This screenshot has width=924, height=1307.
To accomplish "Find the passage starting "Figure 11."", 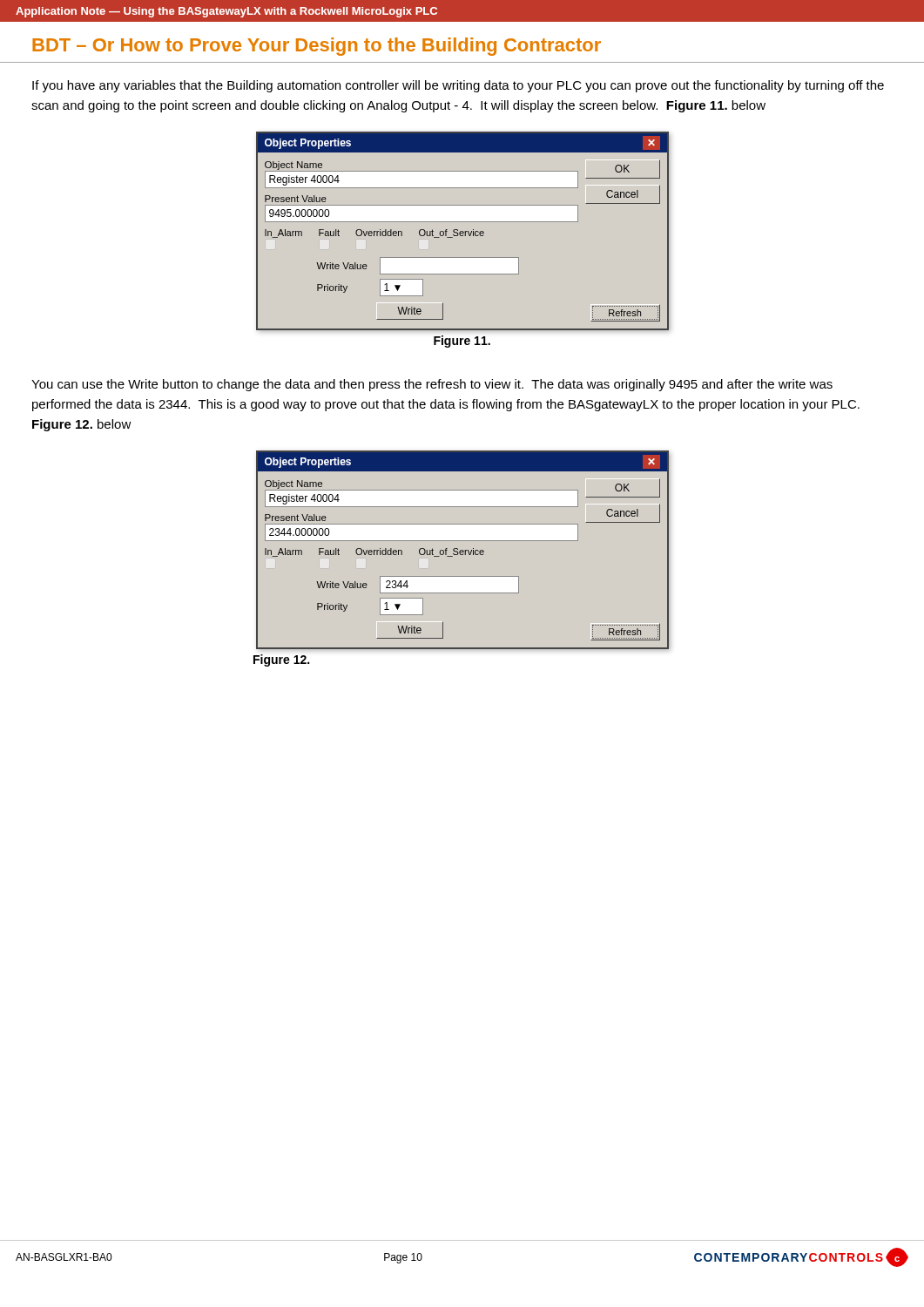I will point(462,341).
